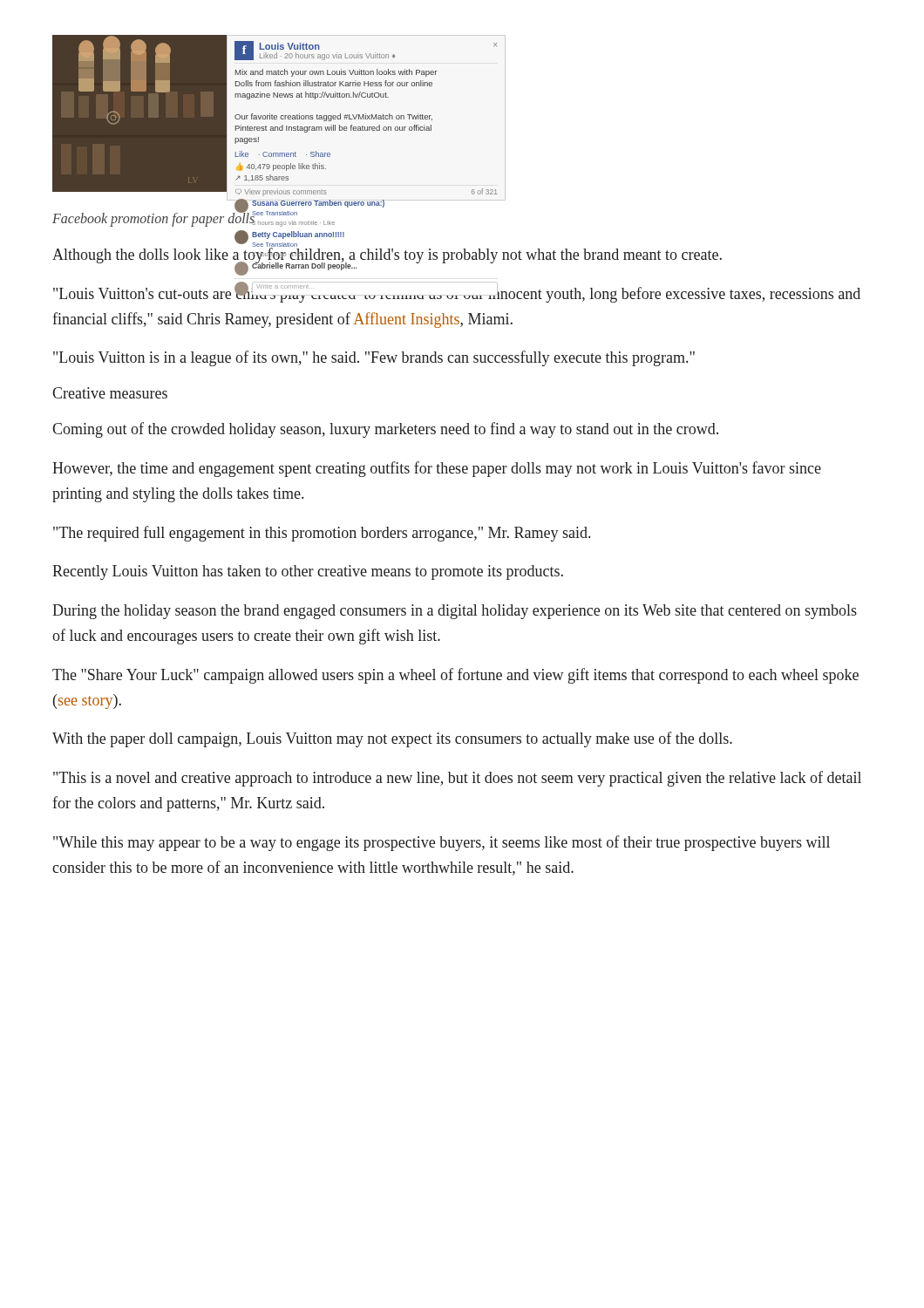Select the text starting ""While this may"
The image size is (924, 1308).
tap(441, 855)
